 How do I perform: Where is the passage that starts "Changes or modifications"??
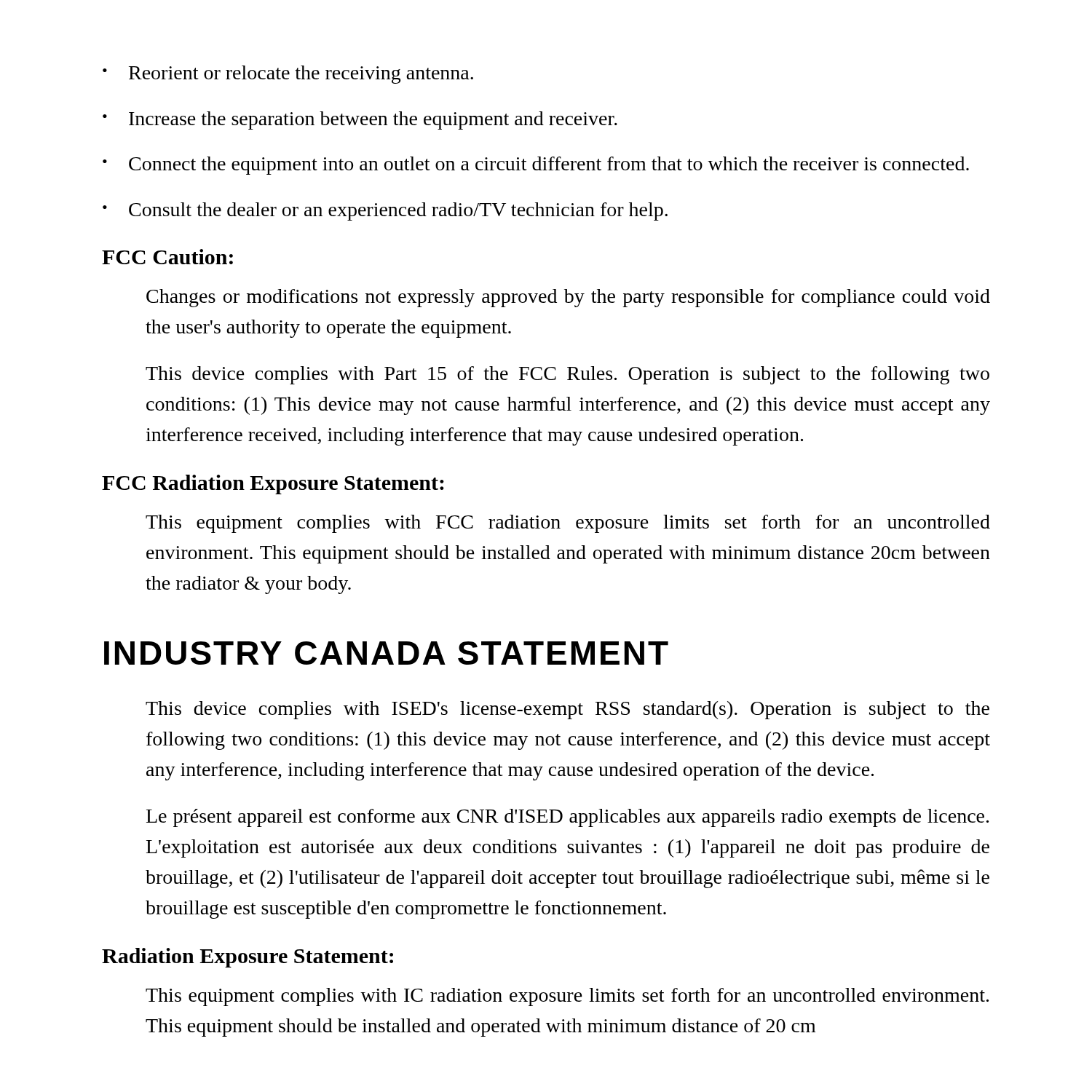click(568, 311)
